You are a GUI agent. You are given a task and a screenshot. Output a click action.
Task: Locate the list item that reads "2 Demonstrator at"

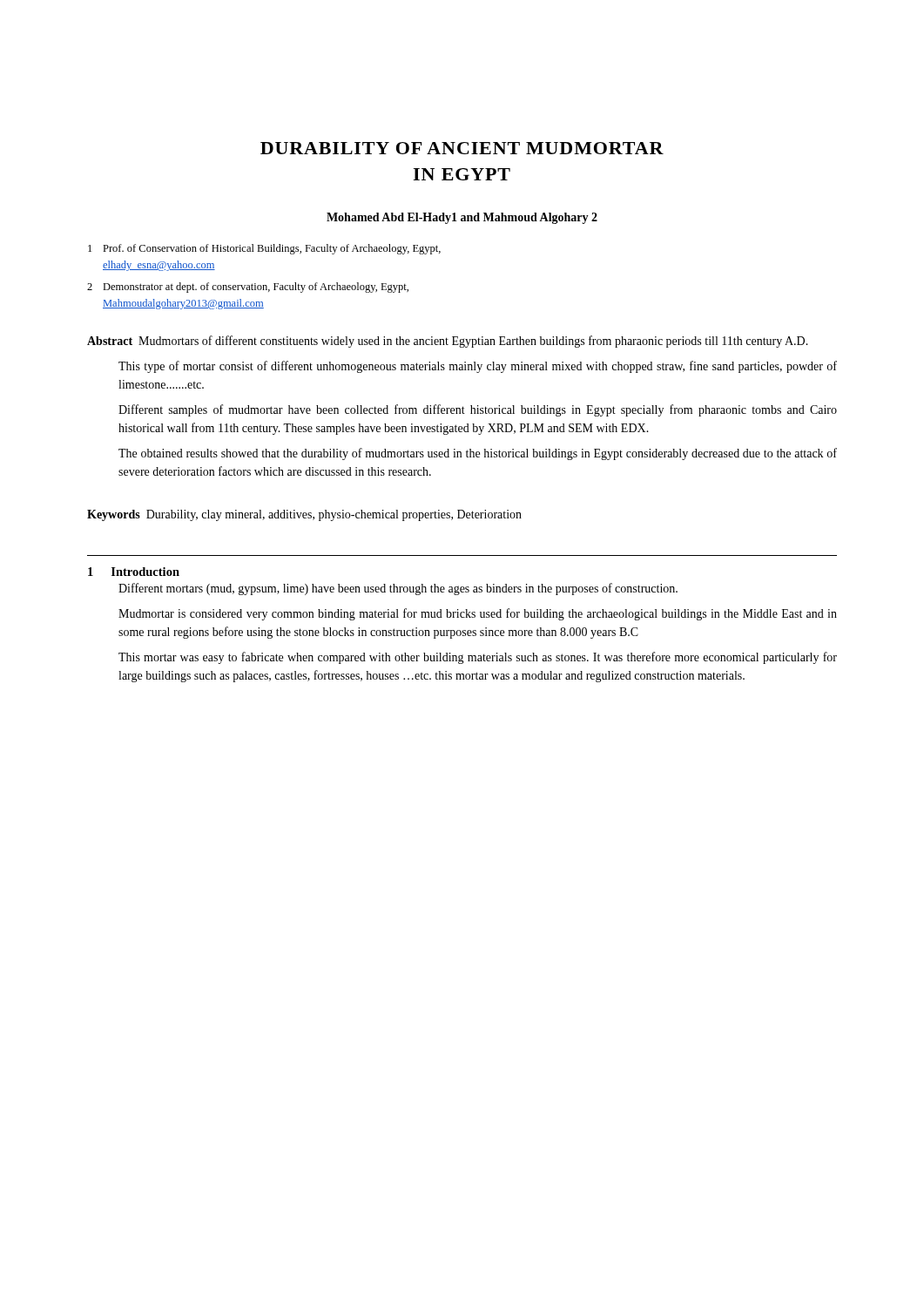[248, 288]
